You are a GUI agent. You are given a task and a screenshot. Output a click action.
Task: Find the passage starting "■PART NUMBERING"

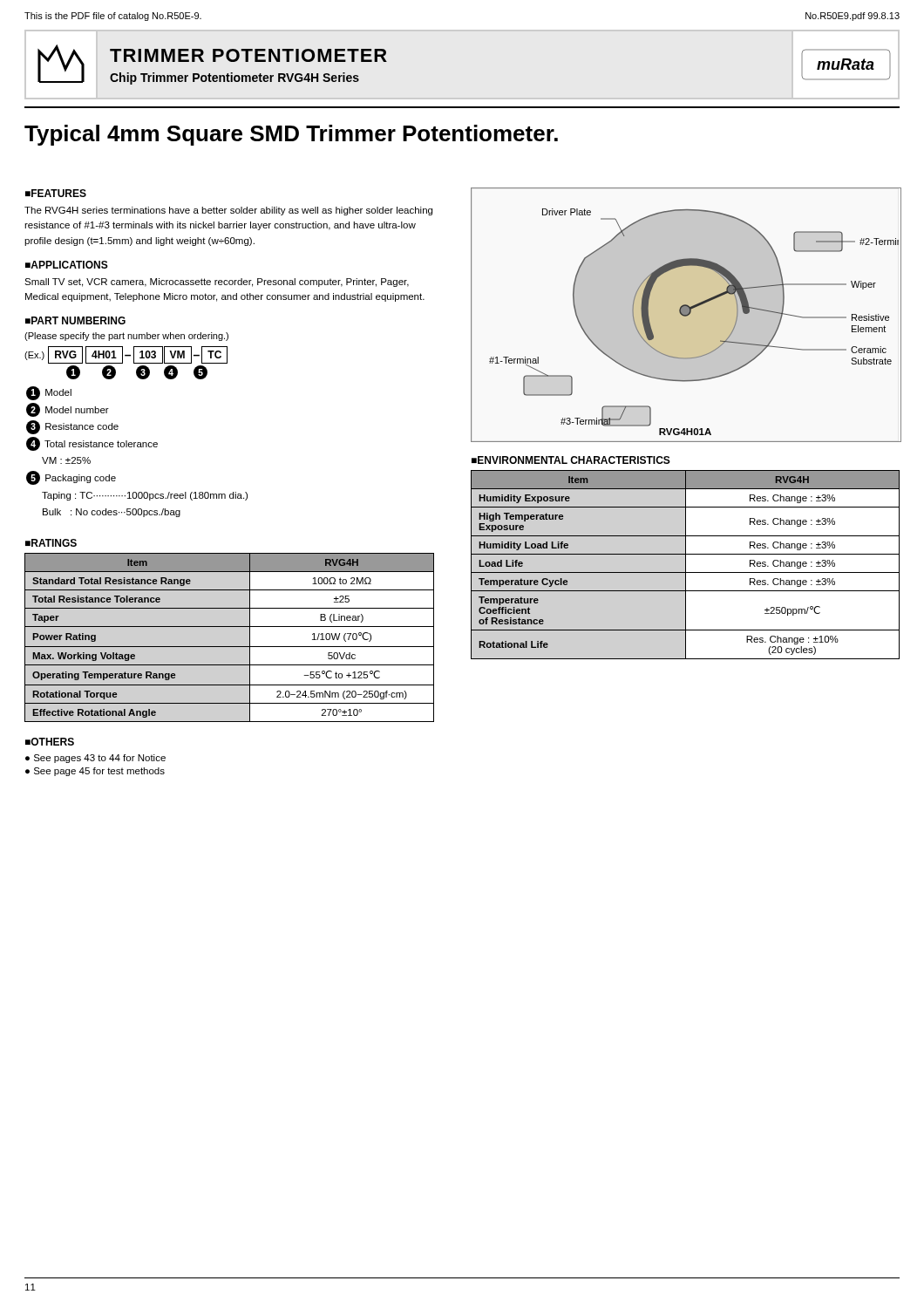pyautogui.click(x=75, y=321)
